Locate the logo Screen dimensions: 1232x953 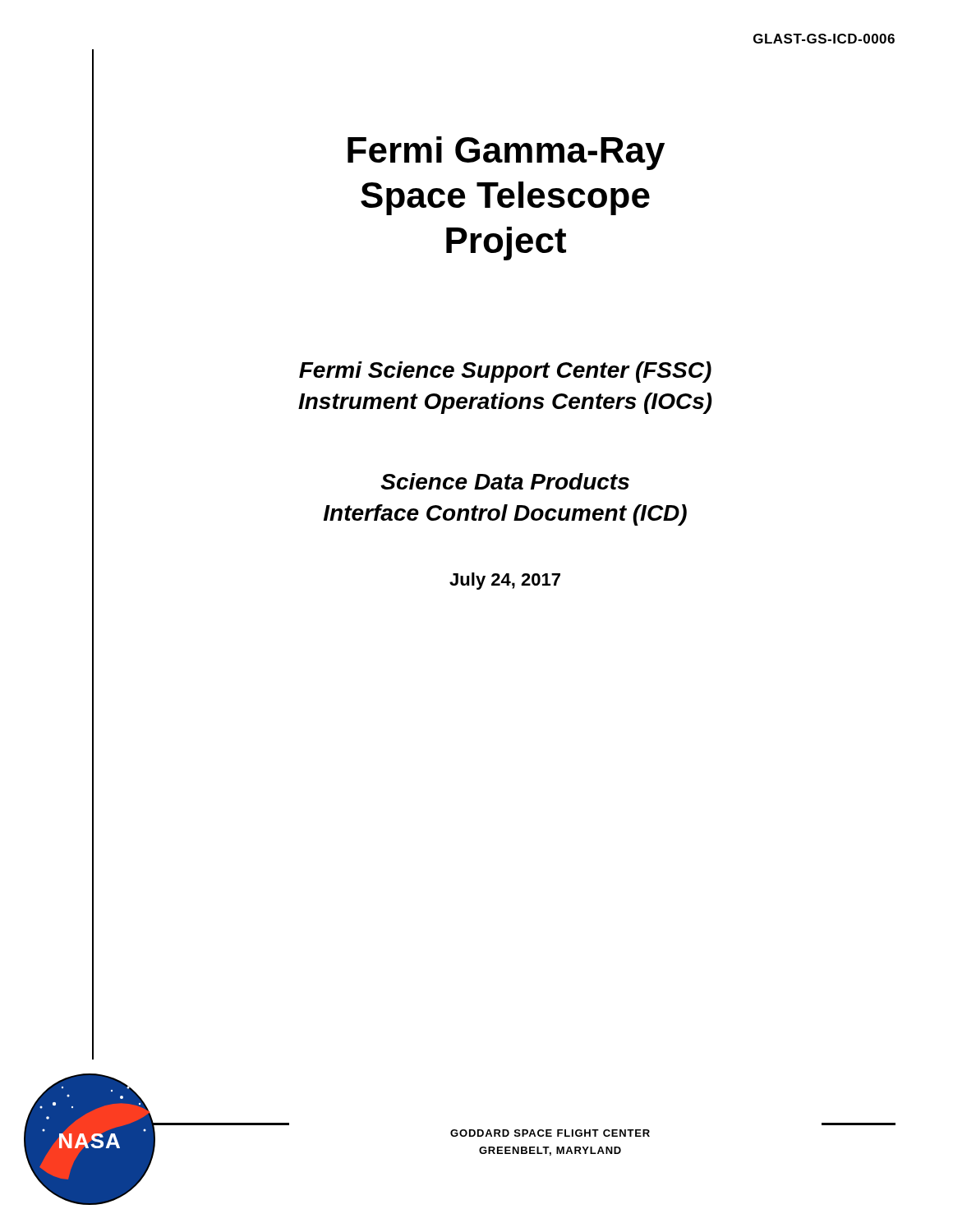point(90,1141)
